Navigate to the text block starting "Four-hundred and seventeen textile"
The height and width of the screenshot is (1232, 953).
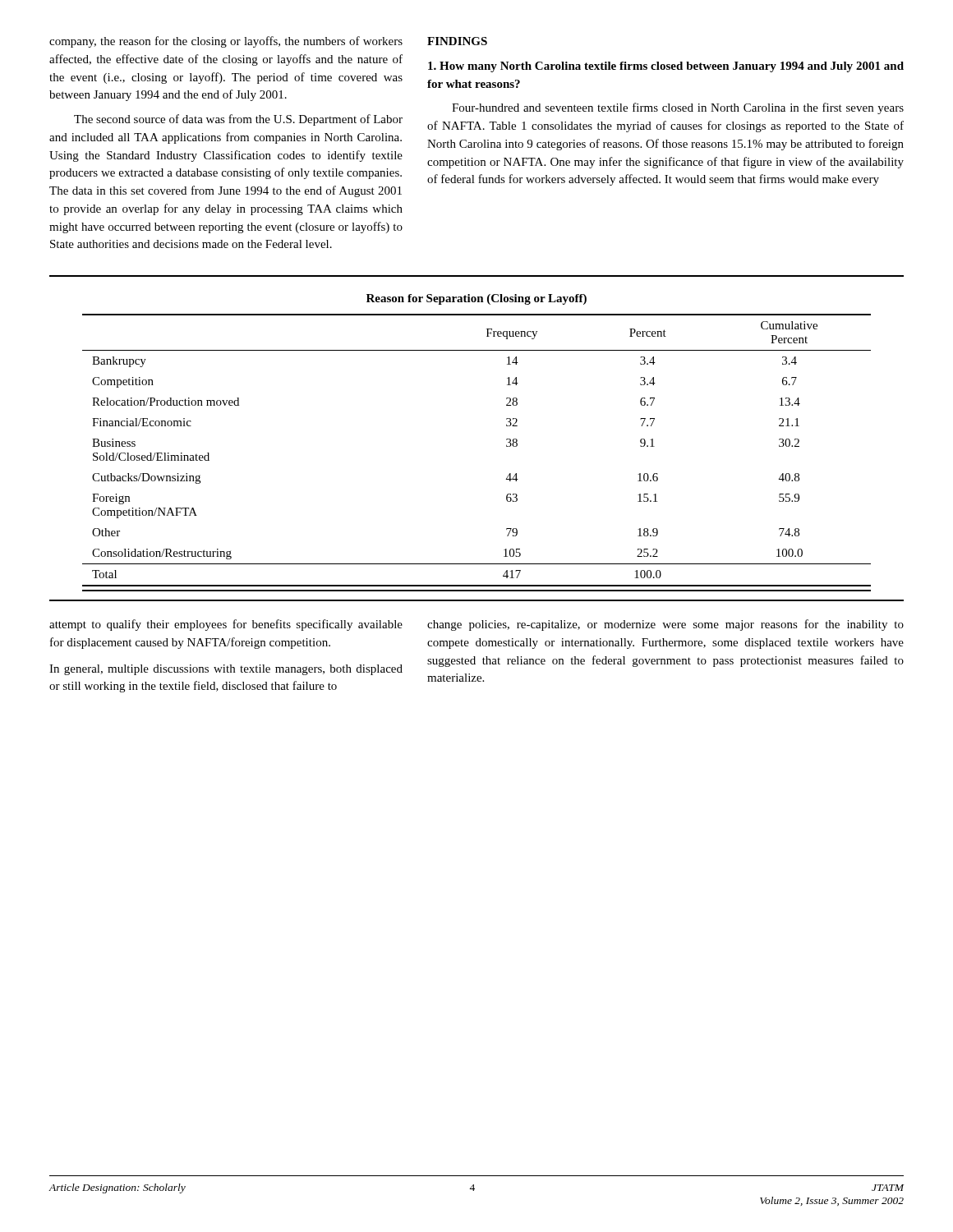pos(665,144)
